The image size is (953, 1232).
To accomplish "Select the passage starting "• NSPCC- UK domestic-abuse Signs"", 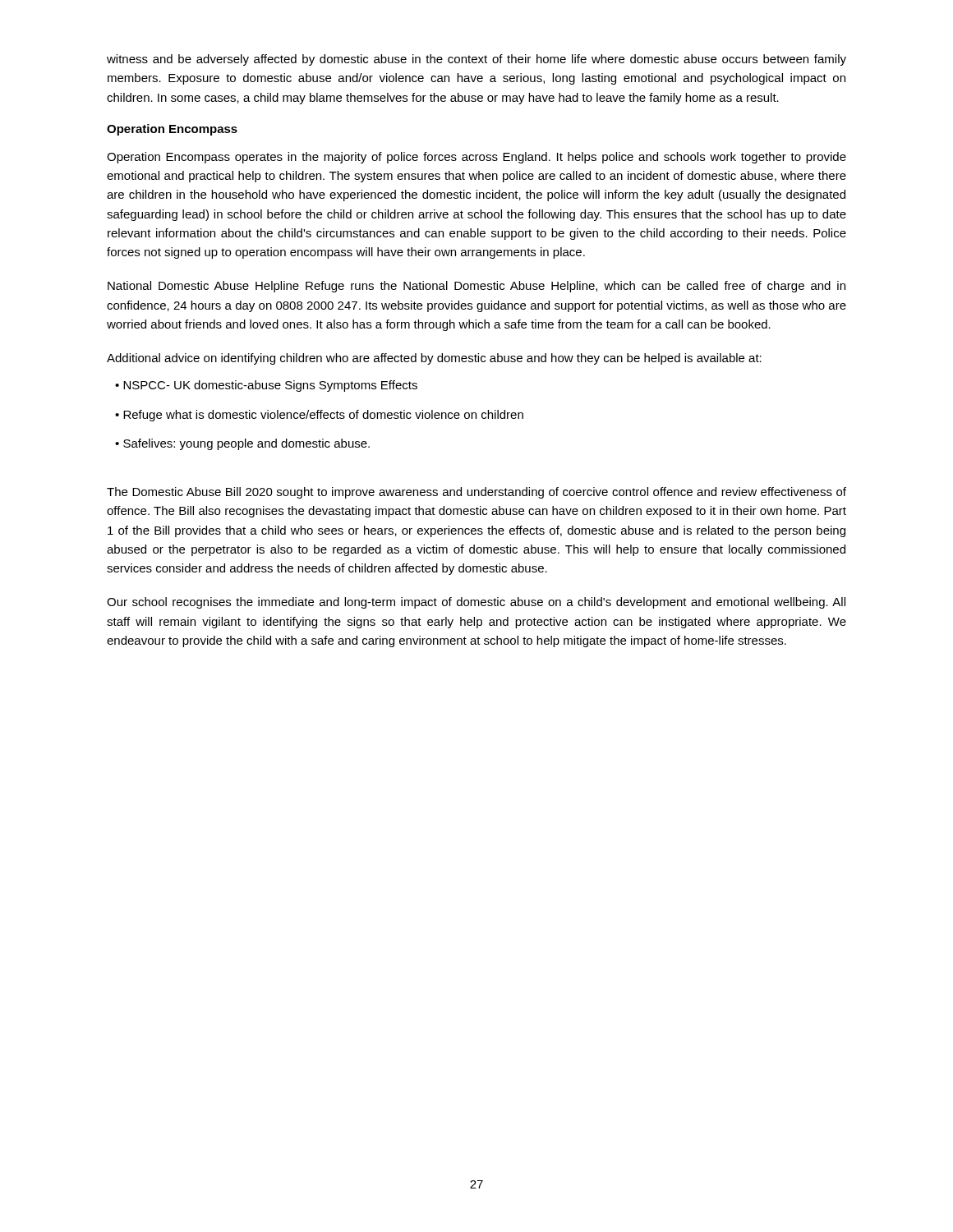I will (x=266, y=385).
